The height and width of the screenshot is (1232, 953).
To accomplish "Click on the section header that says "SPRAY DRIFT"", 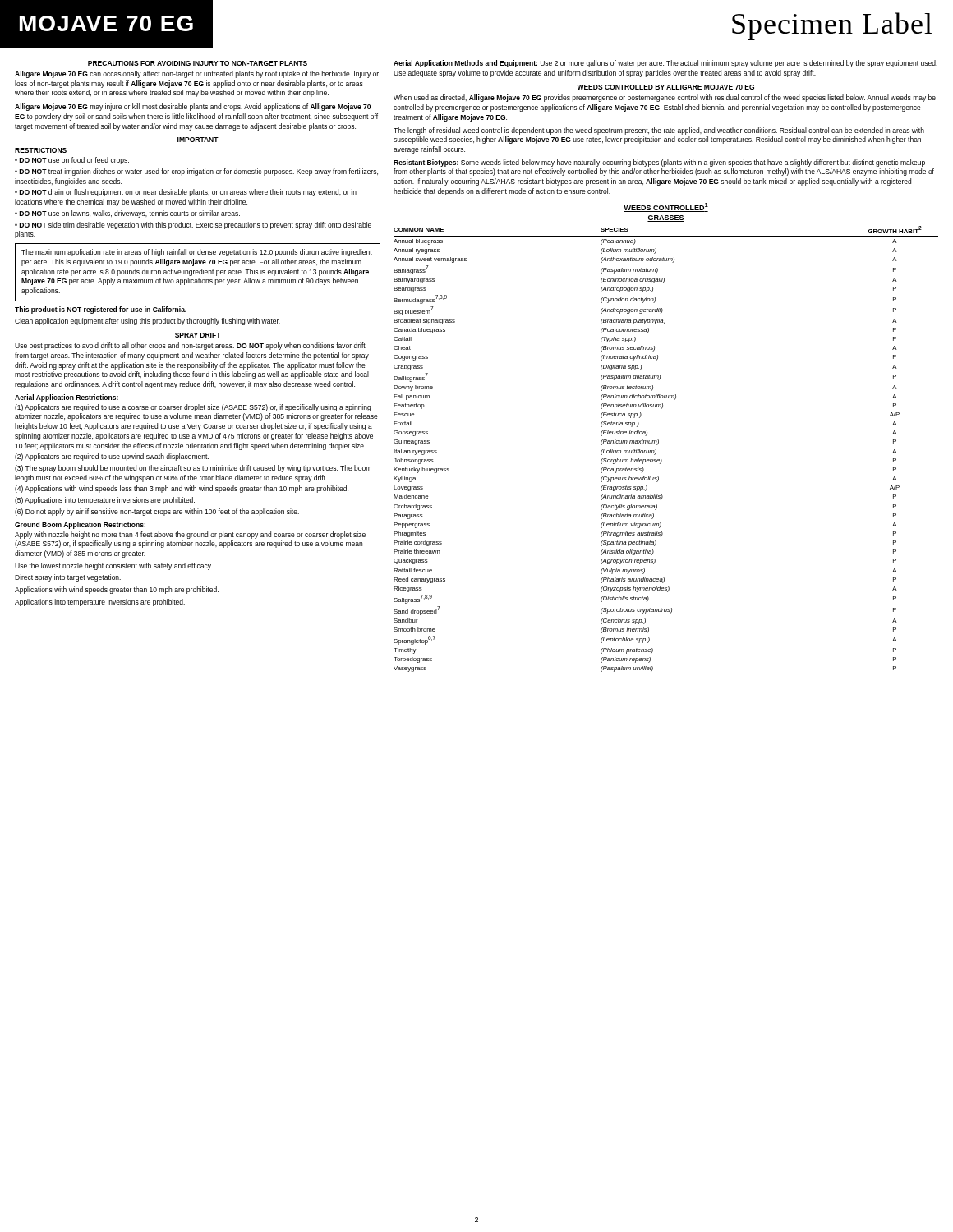I will coord(198,335).
